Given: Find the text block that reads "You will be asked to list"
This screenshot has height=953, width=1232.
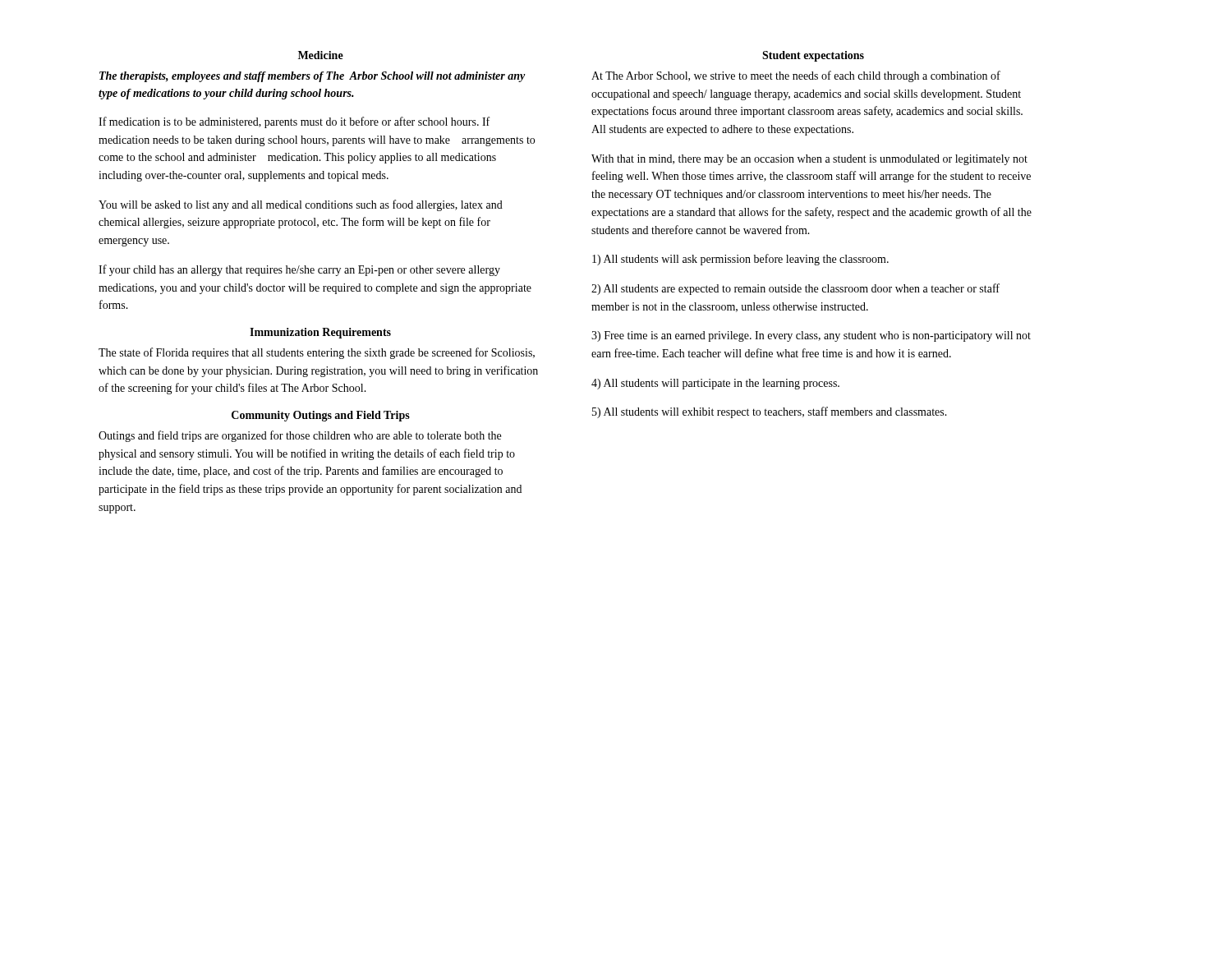Looking at the screenshot, I should pos(300,223).
